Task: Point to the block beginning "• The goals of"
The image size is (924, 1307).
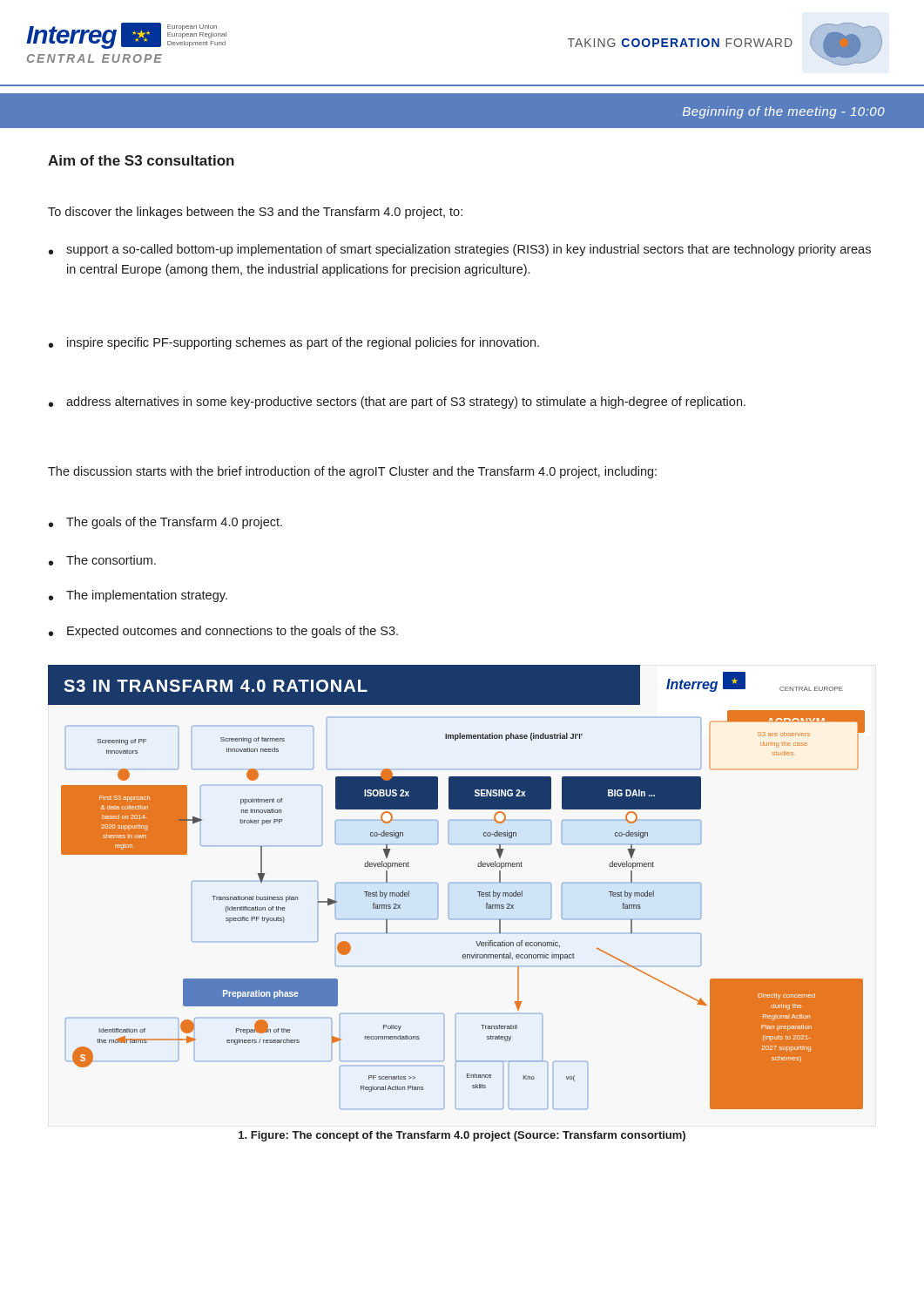Action: tap(165, 525)
